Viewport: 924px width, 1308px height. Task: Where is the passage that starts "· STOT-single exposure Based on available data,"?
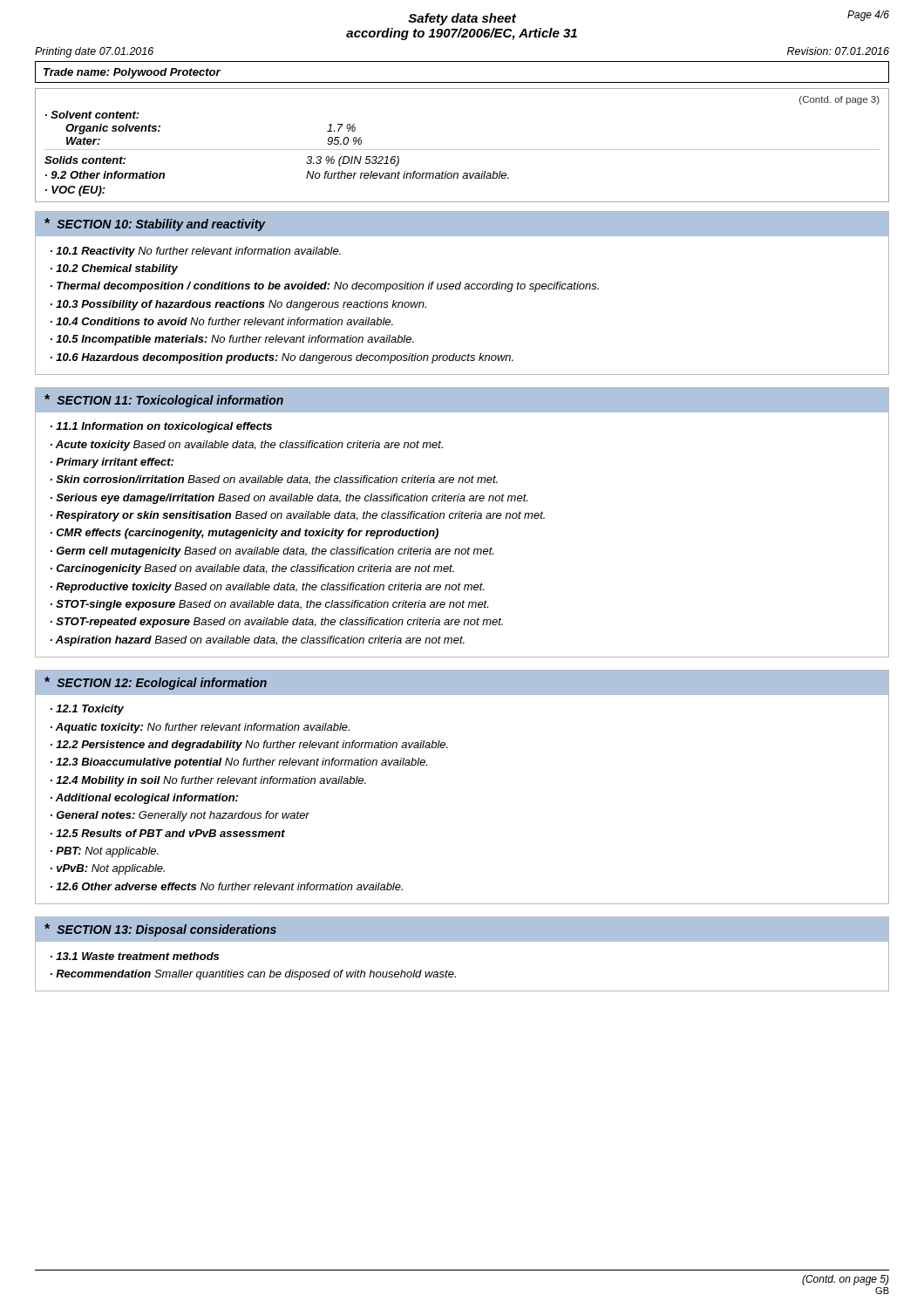point(270,604)
